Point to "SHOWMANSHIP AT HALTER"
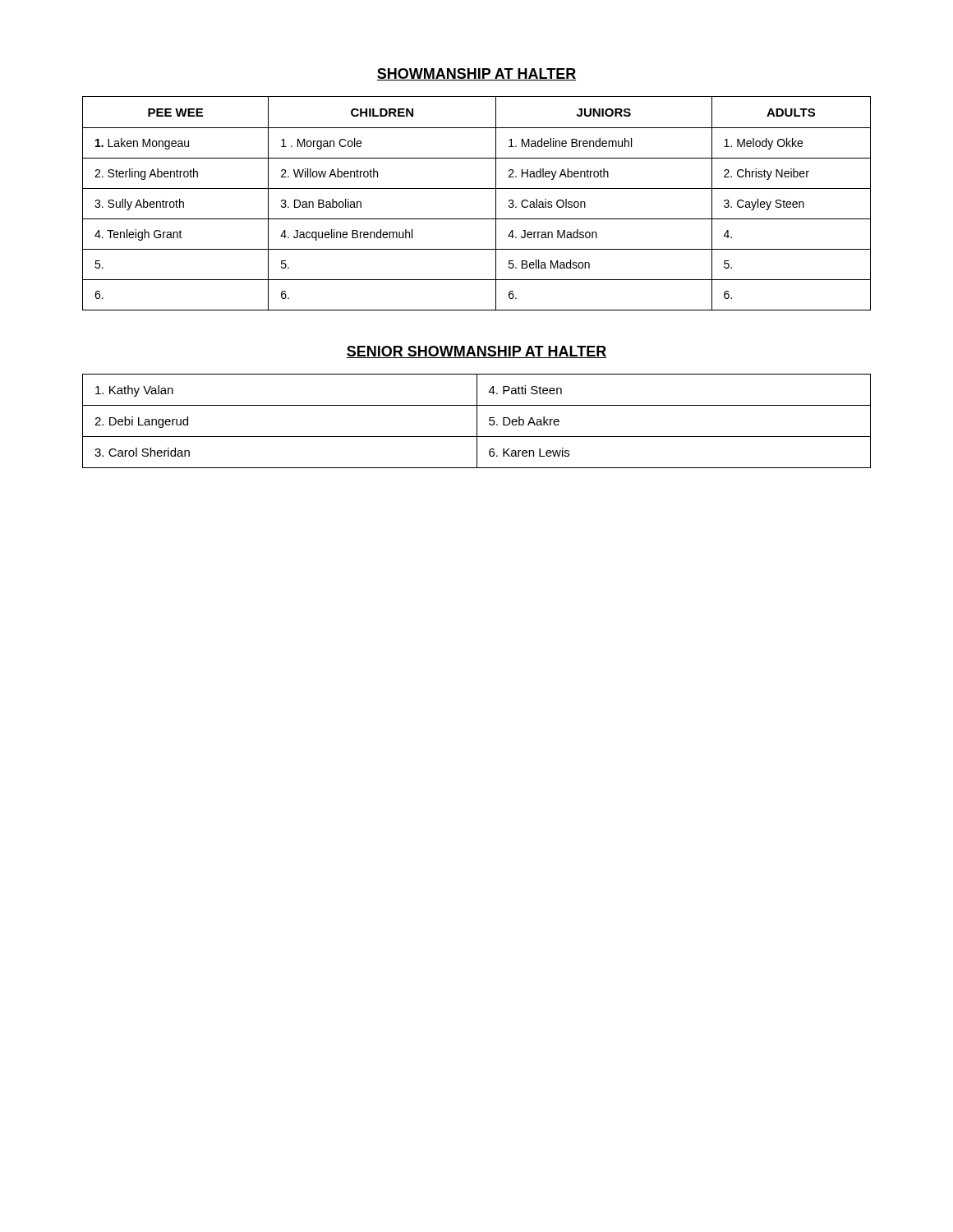This screenshot has height=1232, width=953. pyautogui.click(x=476, y=74)
